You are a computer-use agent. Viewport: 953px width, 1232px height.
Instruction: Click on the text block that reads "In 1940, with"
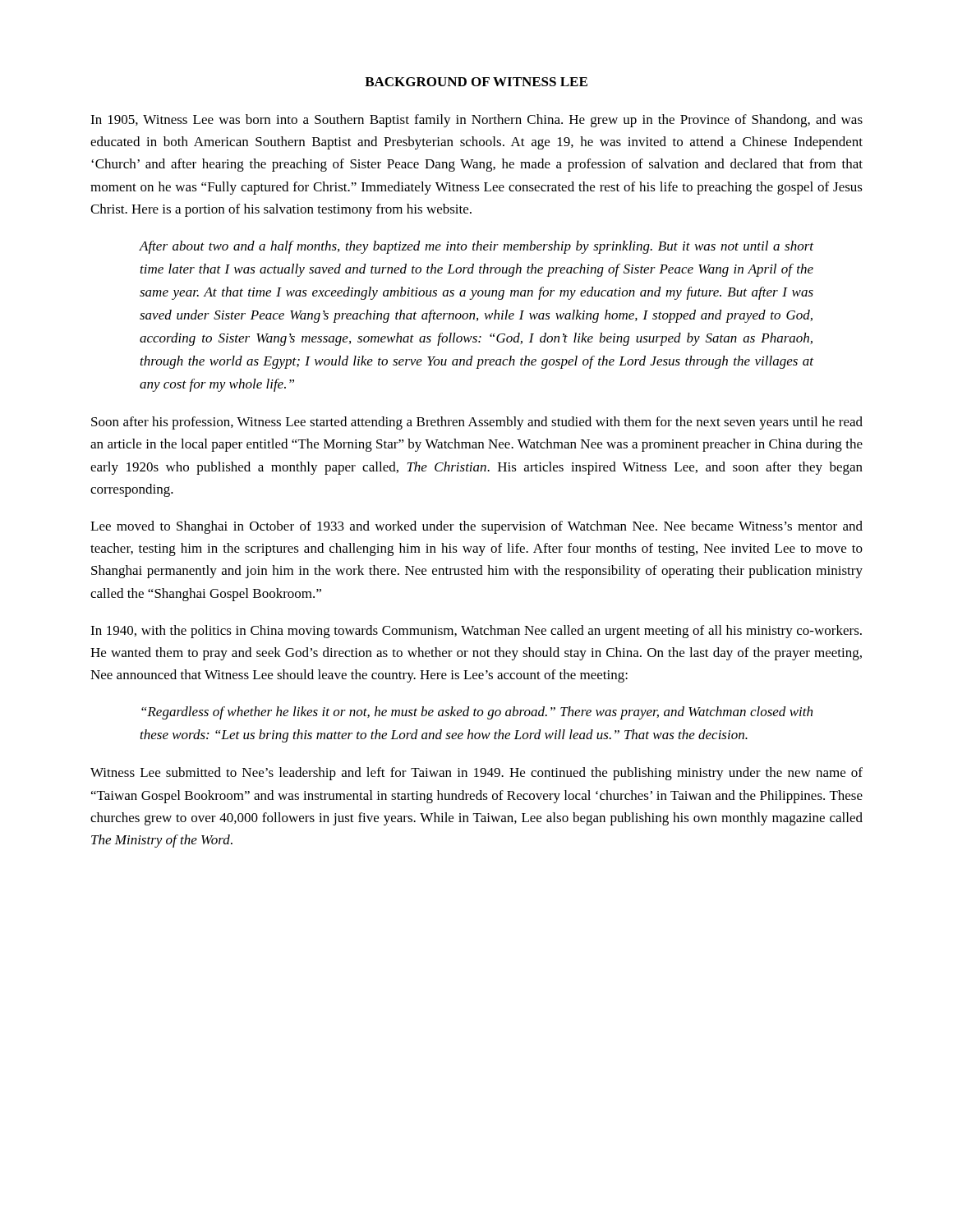click(x=476, y=653)
